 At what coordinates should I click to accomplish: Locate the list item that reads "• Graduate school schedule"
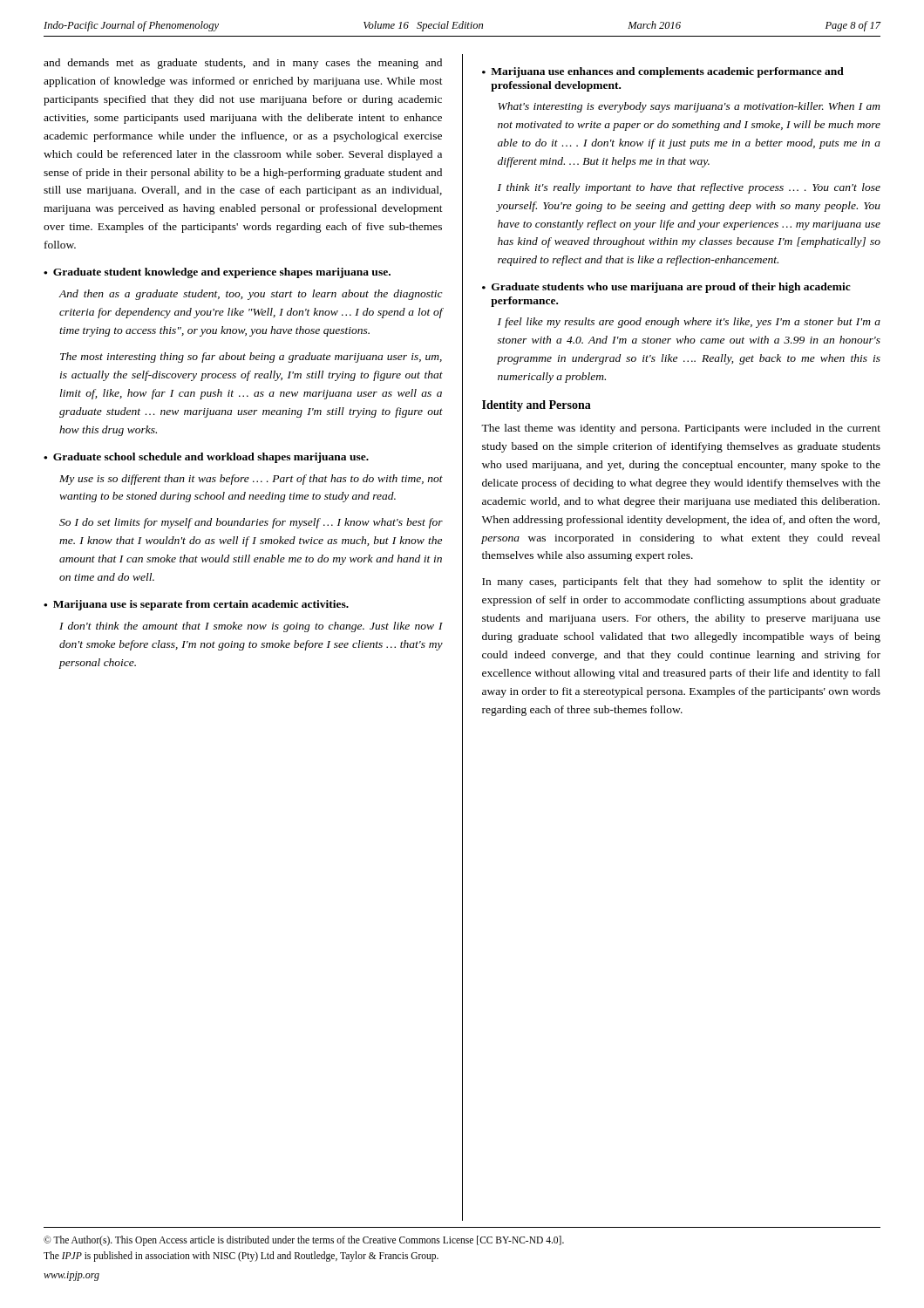point(243,457)
